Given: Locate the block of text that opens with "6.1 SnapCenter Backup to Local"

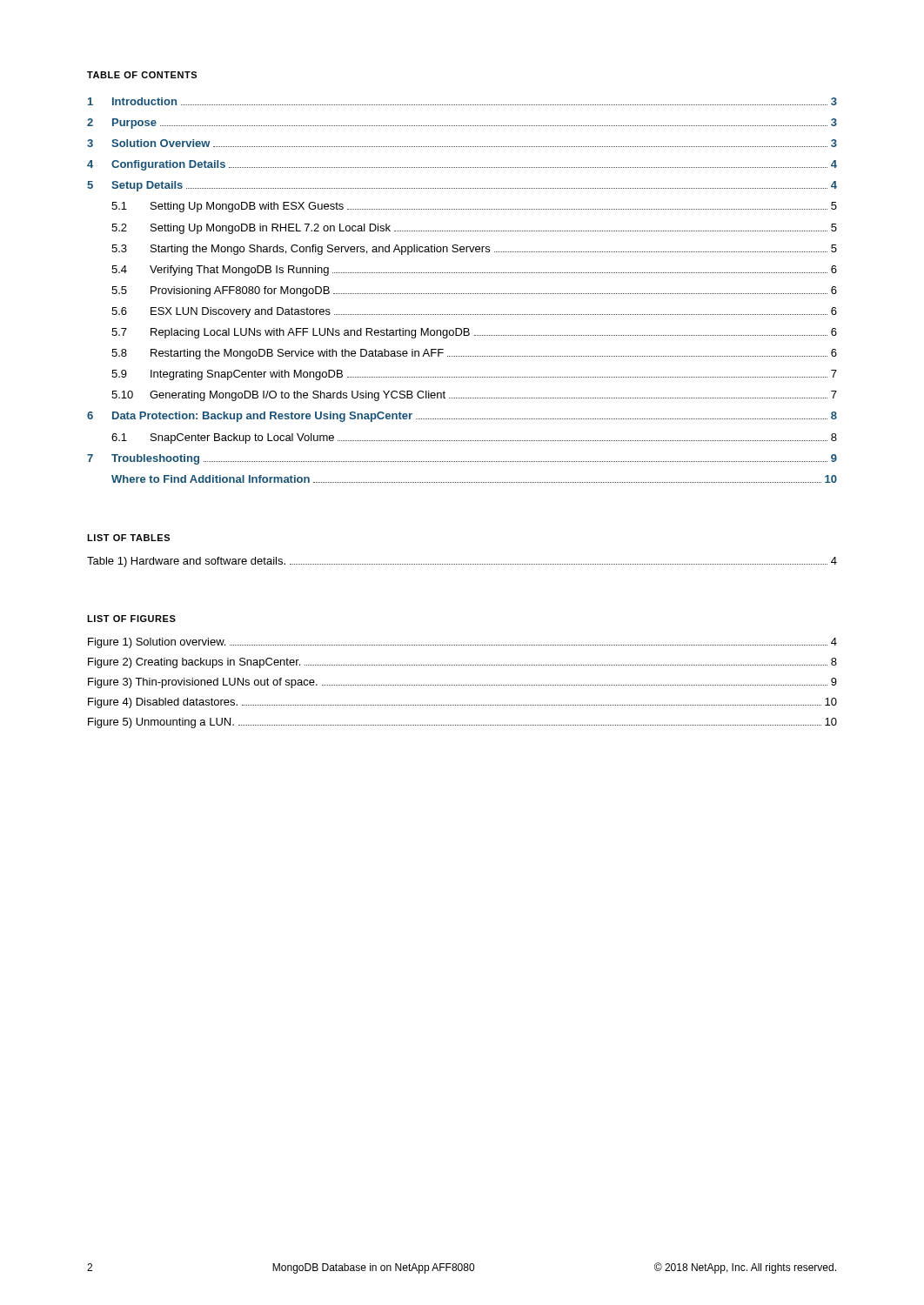Looking at the screenshot, I should point(462,437).
